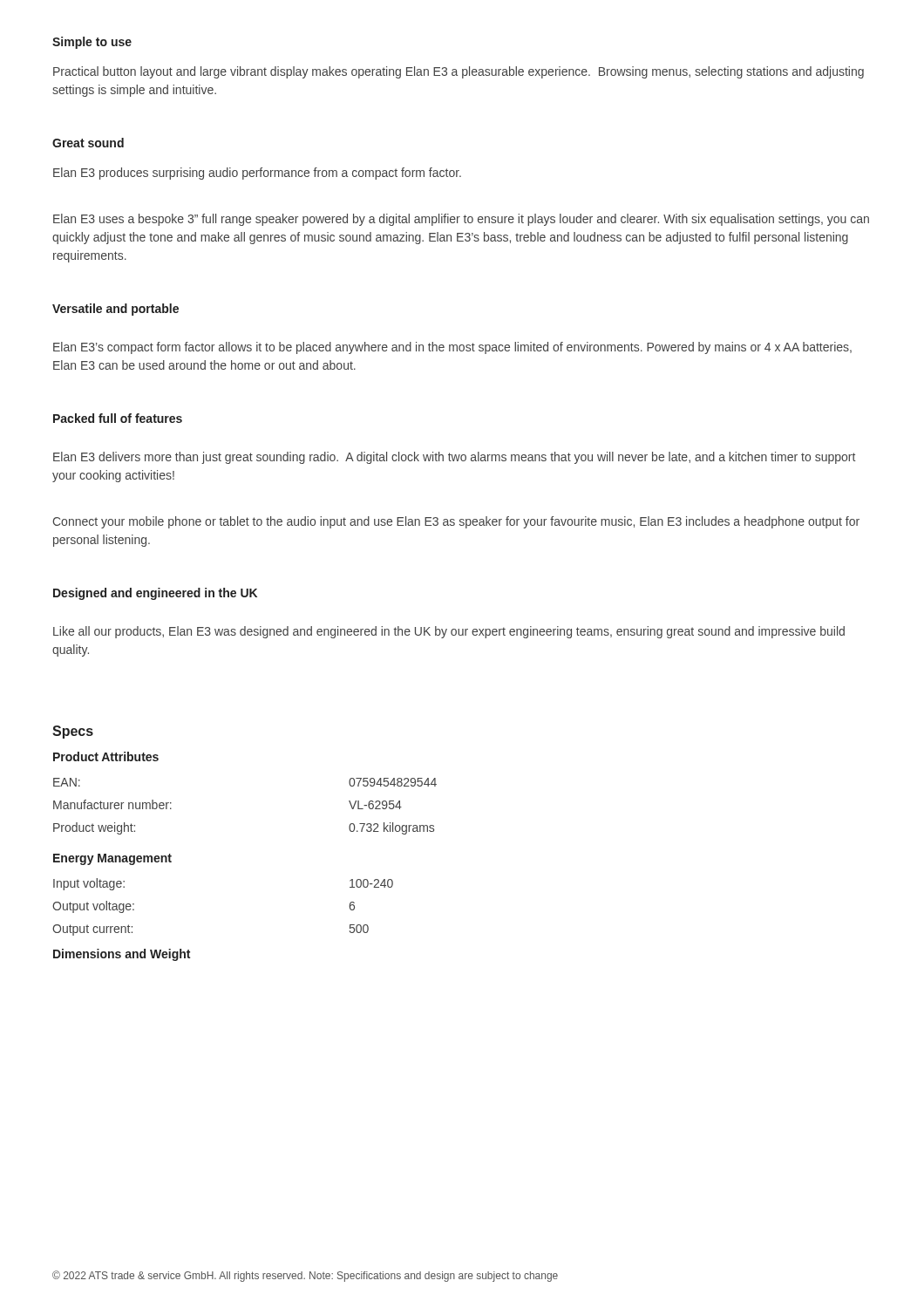924x1308 pixels.
Task: Navigate to the region starting "Product Attributes"
Action: [106, 757]
